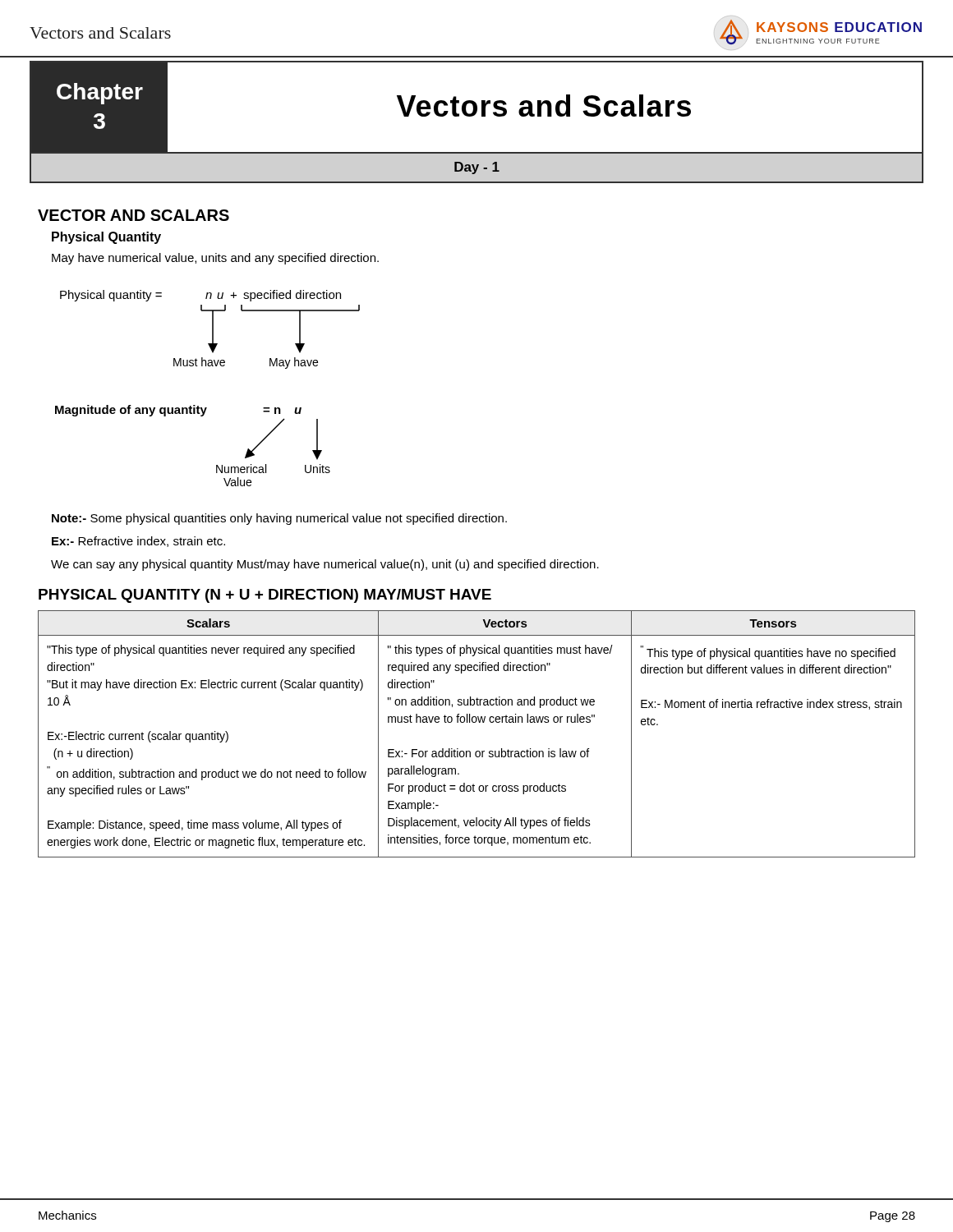
Task: Click on the section header with the text "PHYSICAL QUANTITY (N + U"
Action: 265,594
